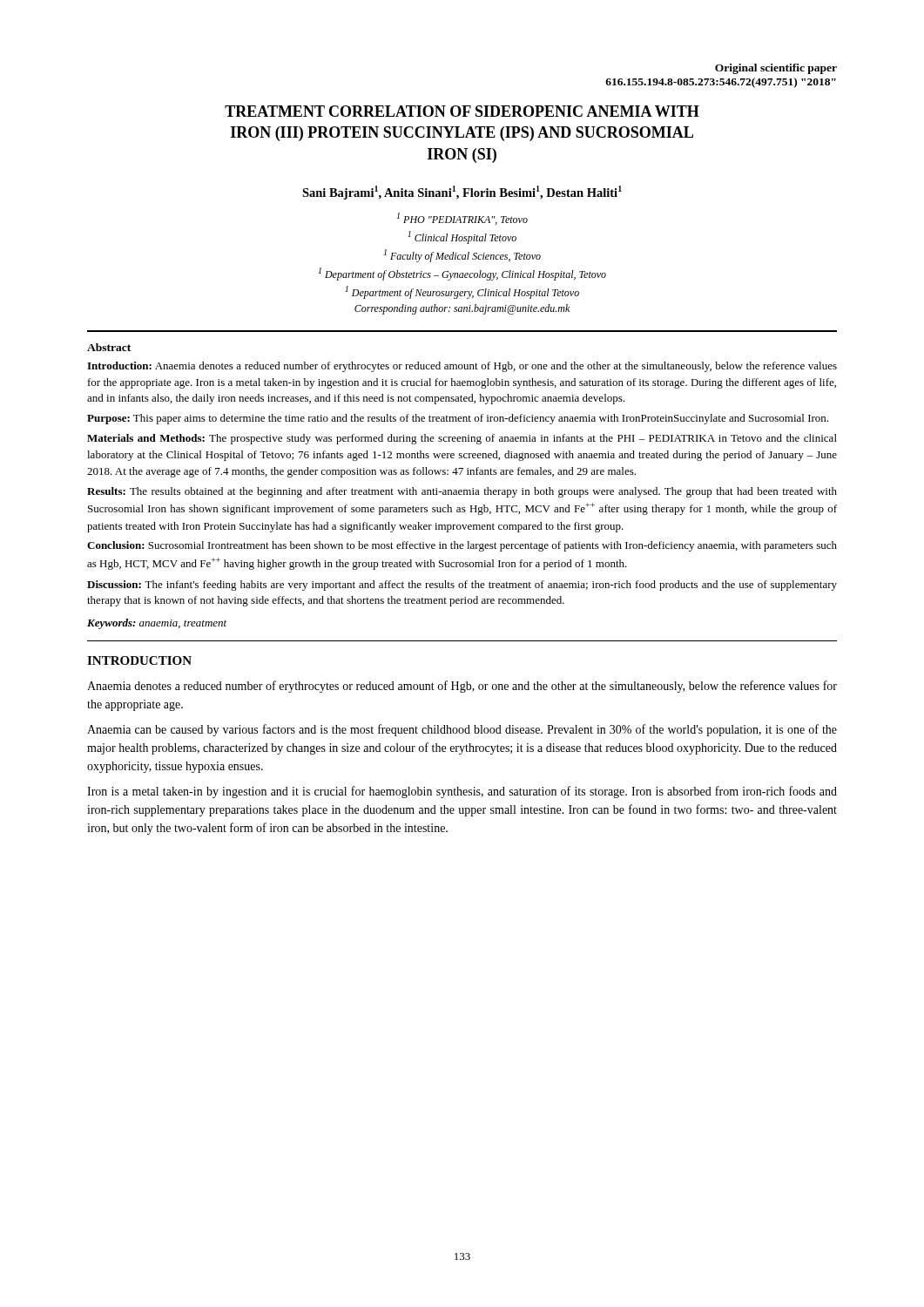Find the block on this page that starts "Introduction: Anaemia denotes a reduced number of"
924x1307 pixels.
click(x=462, y=484)
